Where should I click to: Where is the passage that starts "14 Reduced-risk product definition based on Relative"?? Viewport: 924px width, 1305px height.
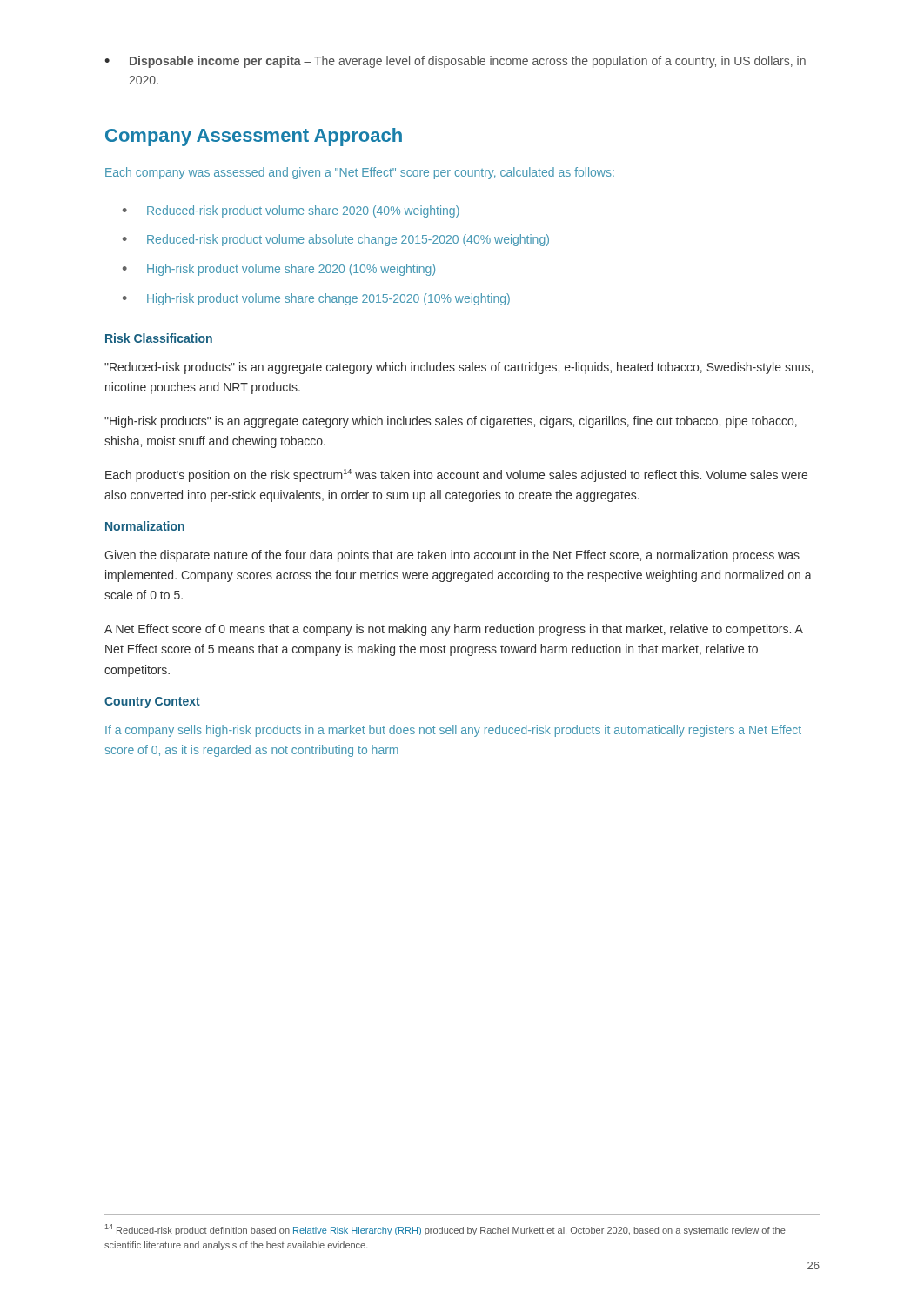pos(462,1237)
